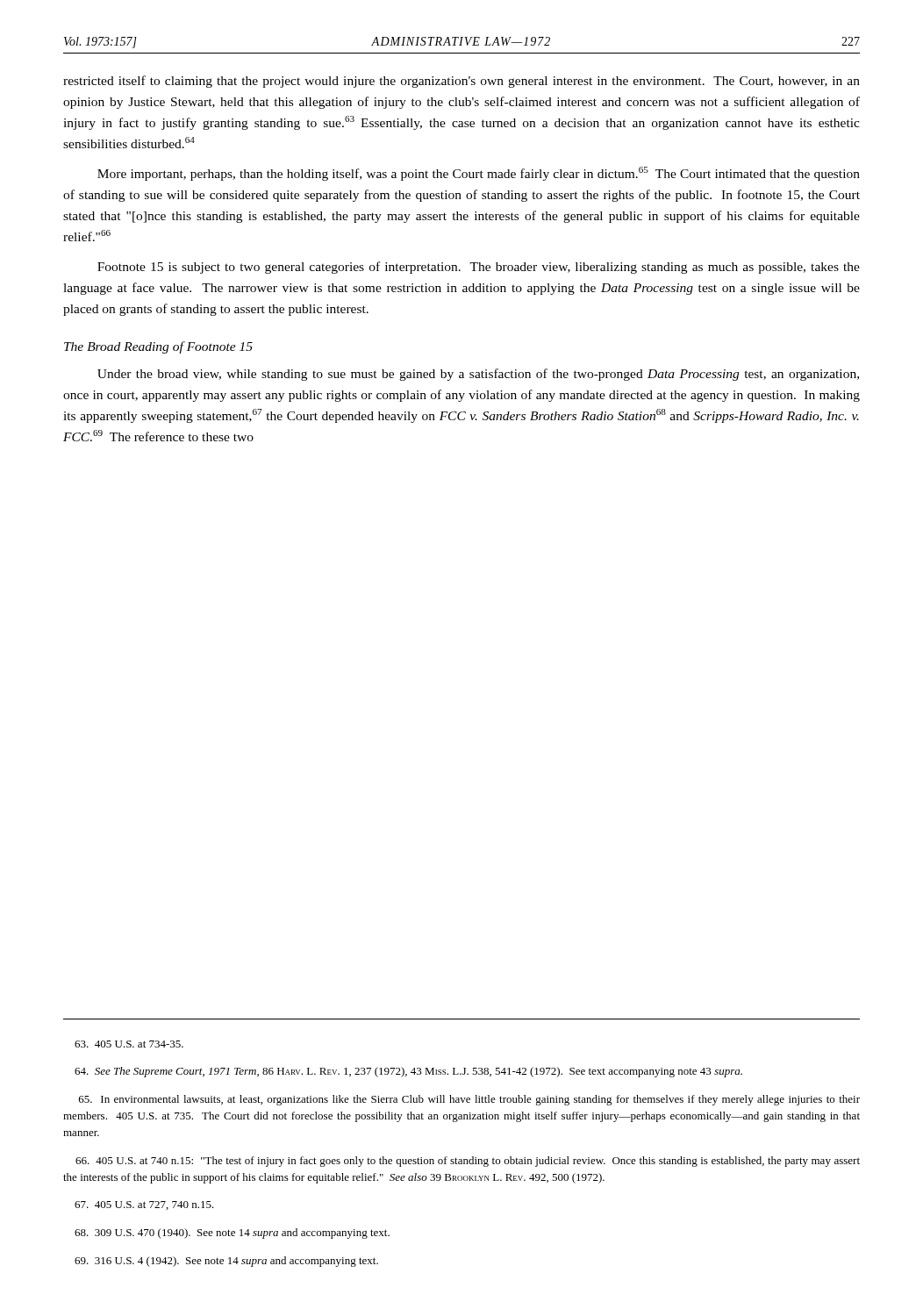Select the text block that says "restricted itself to claiming that the"
This screenshot has height=1316, width=923.
(462, 112)
